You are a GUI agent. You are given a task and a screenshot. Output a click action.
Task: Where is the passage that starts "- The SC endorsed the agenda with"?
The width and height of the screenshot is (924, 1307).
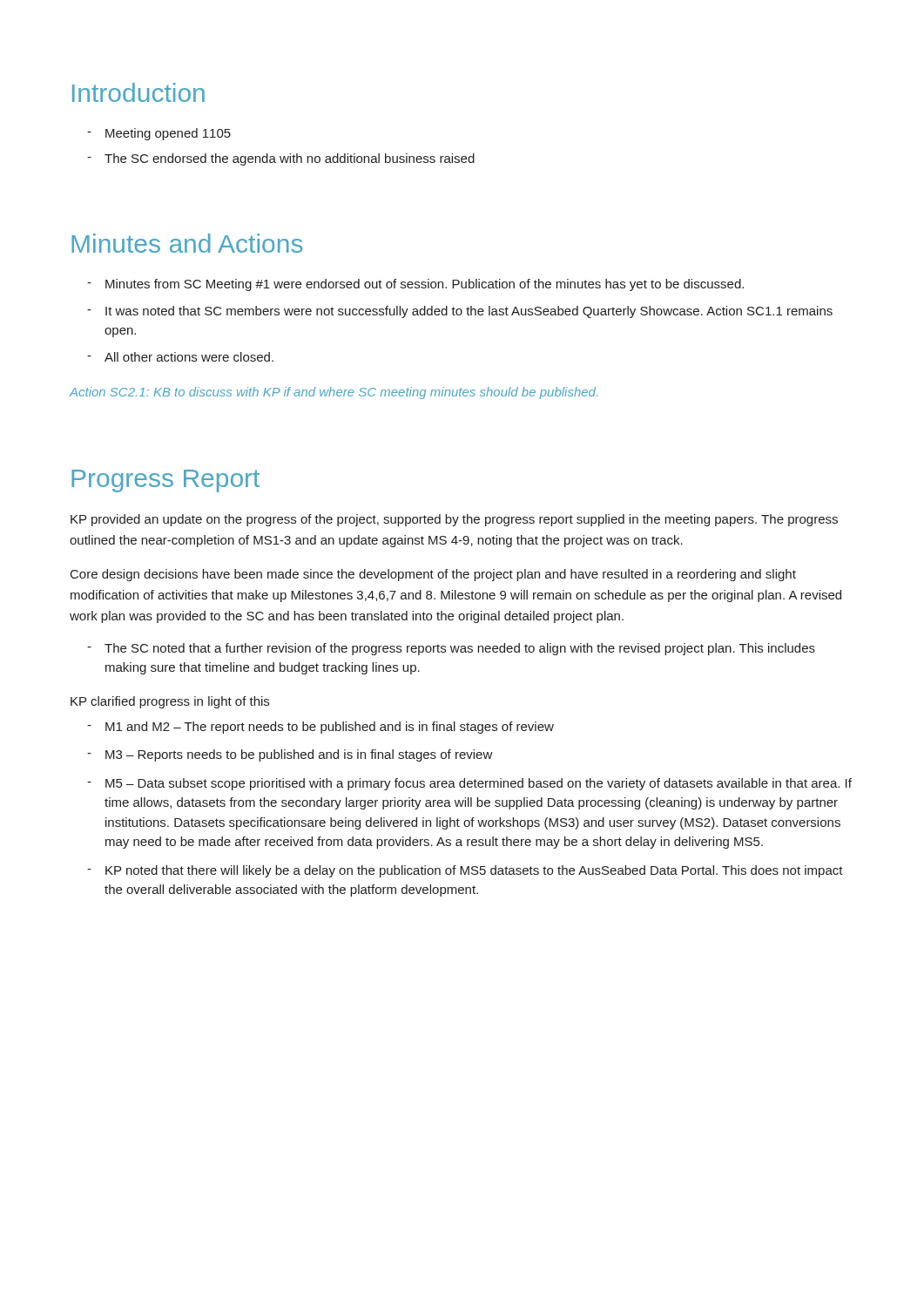point(471,158)
